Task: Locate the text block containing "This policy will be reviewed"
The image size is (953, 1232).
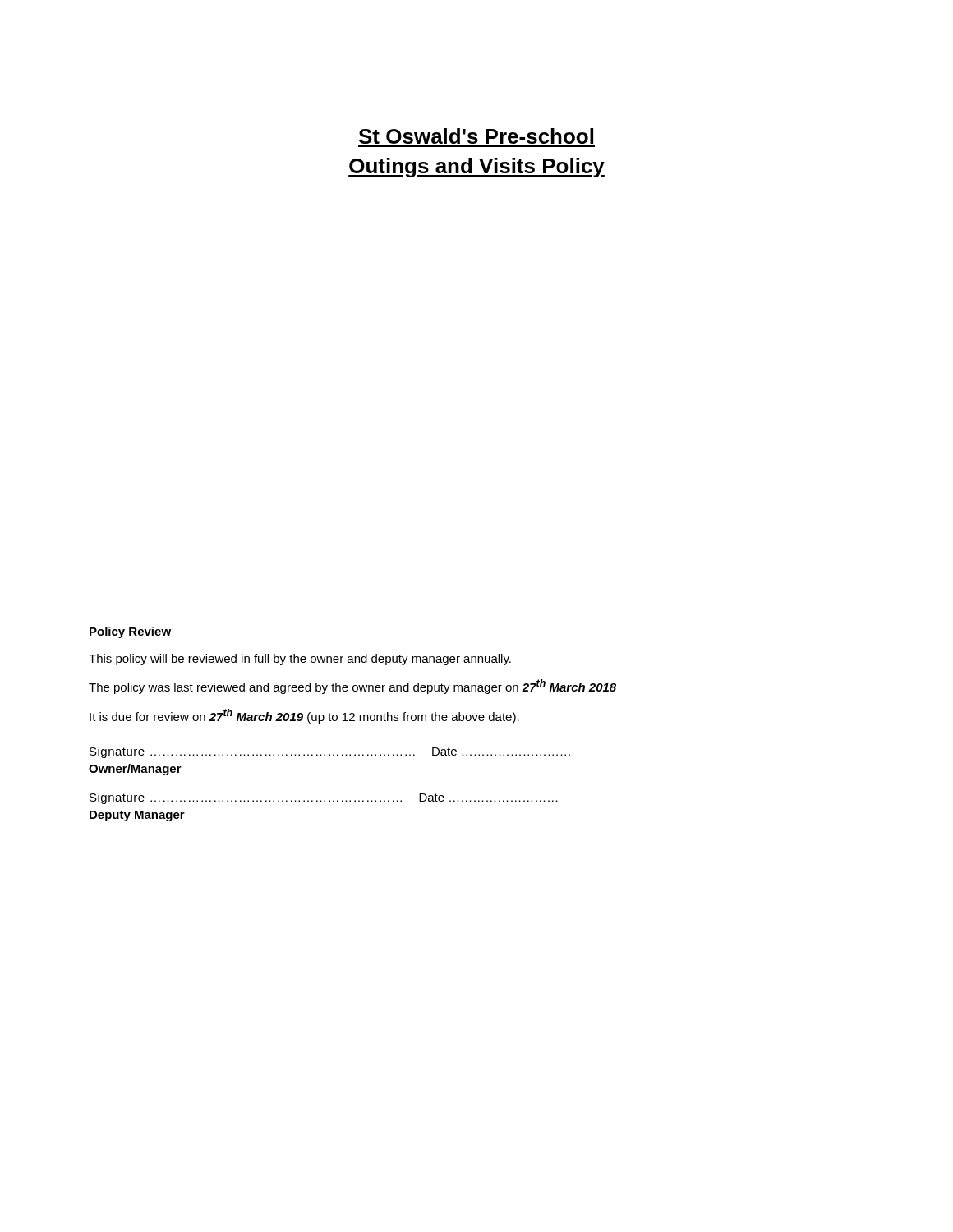Action: click(476, 659)
